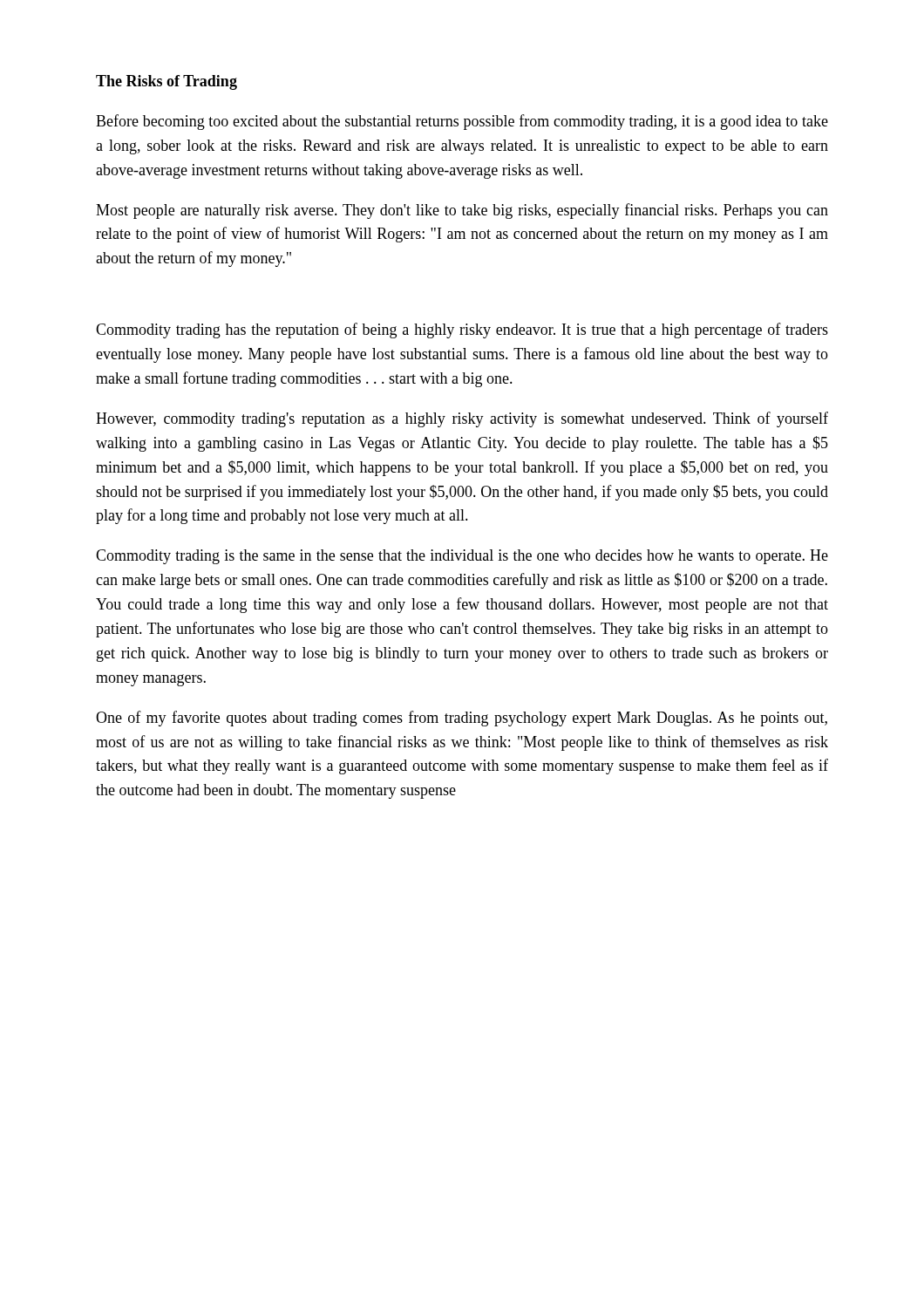Locate the block of text that opens with "Most people are naturally risk averse. They don't"
Viewport: 924px width, 1308px height.
462,234
